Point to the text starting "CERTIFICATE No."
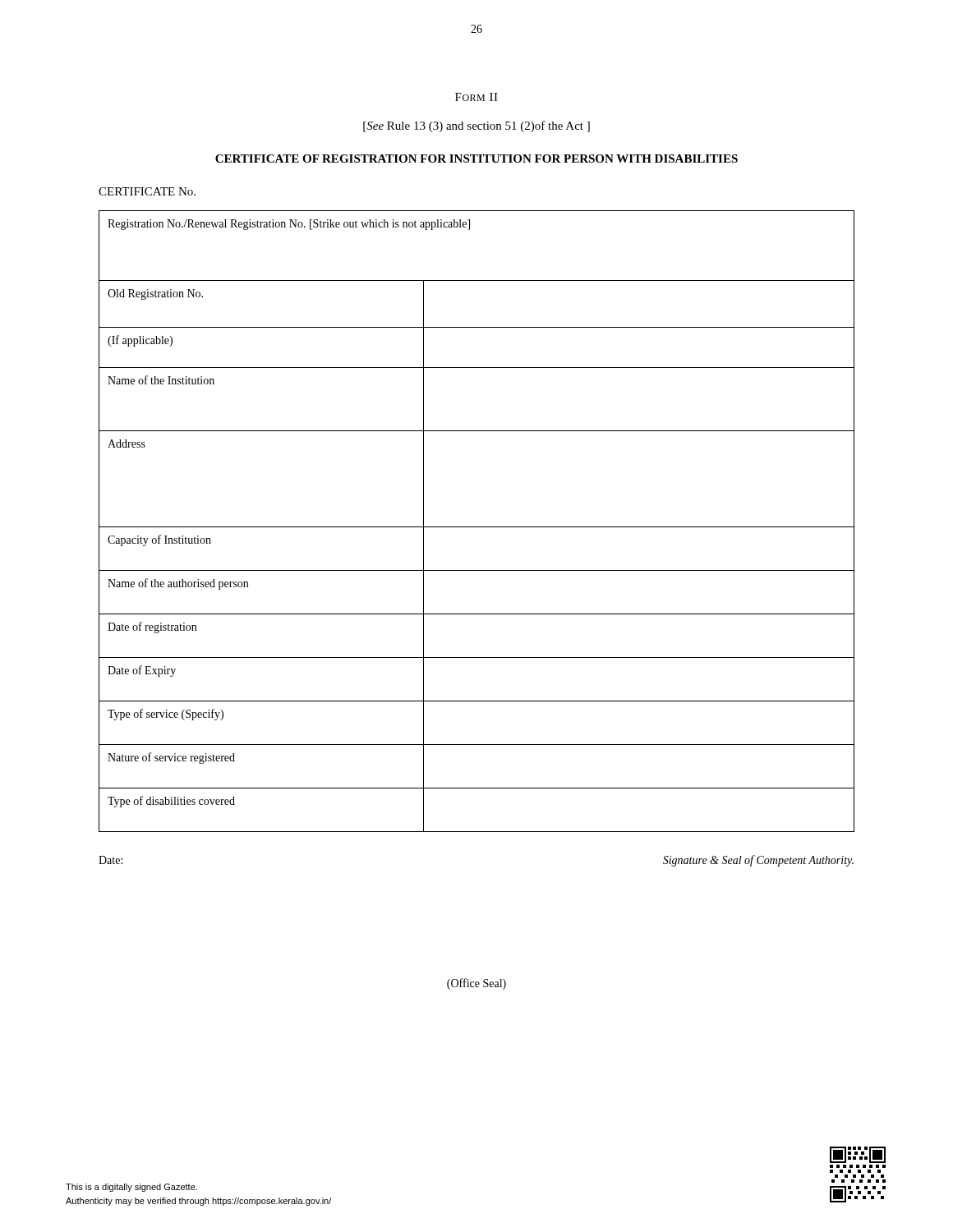The width and height of the screenshot is (953, 1232). tap(147, 191)
